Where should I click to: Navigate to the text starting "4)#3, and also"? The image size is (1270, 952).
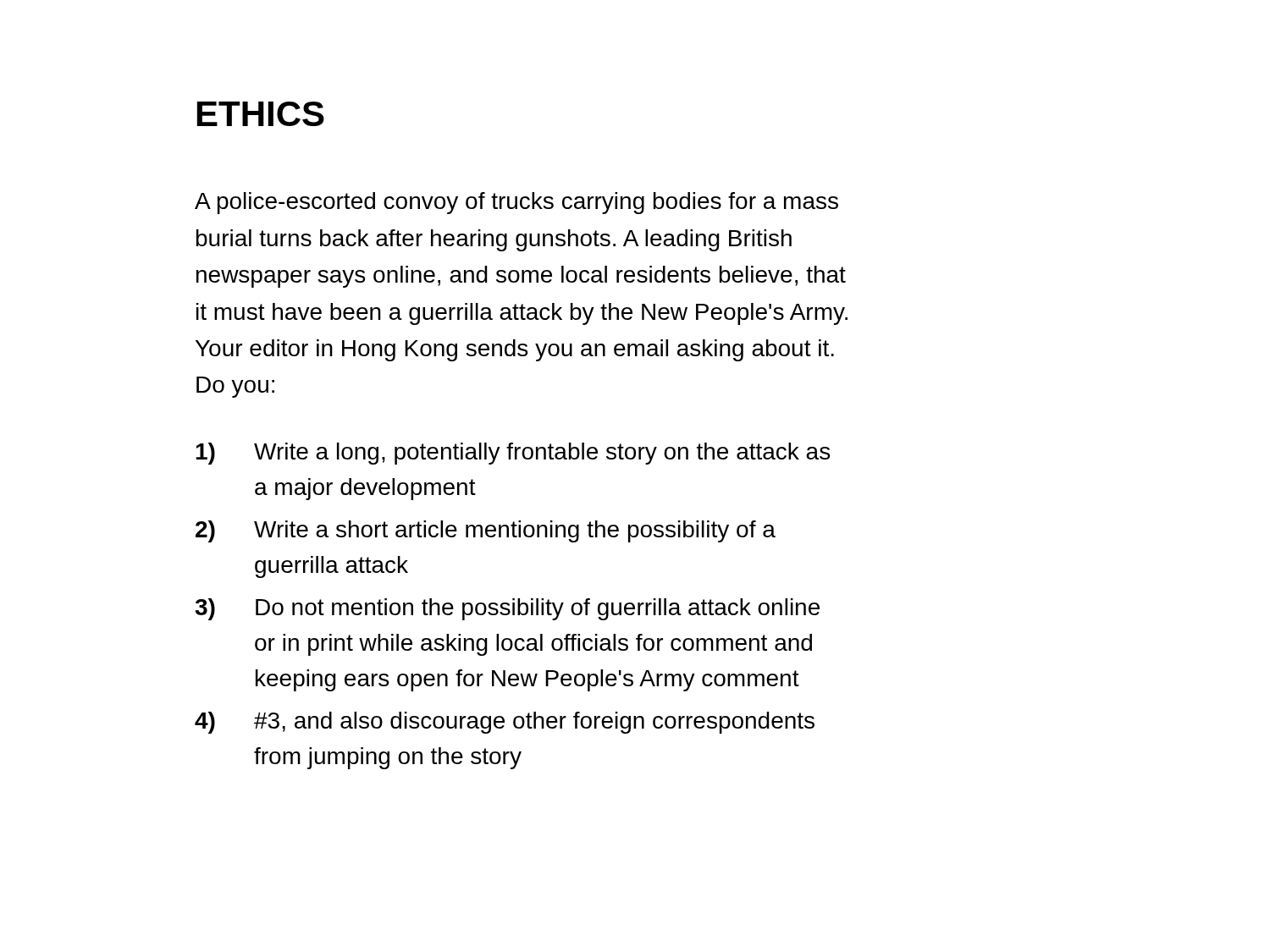click(x=525, y=739)
